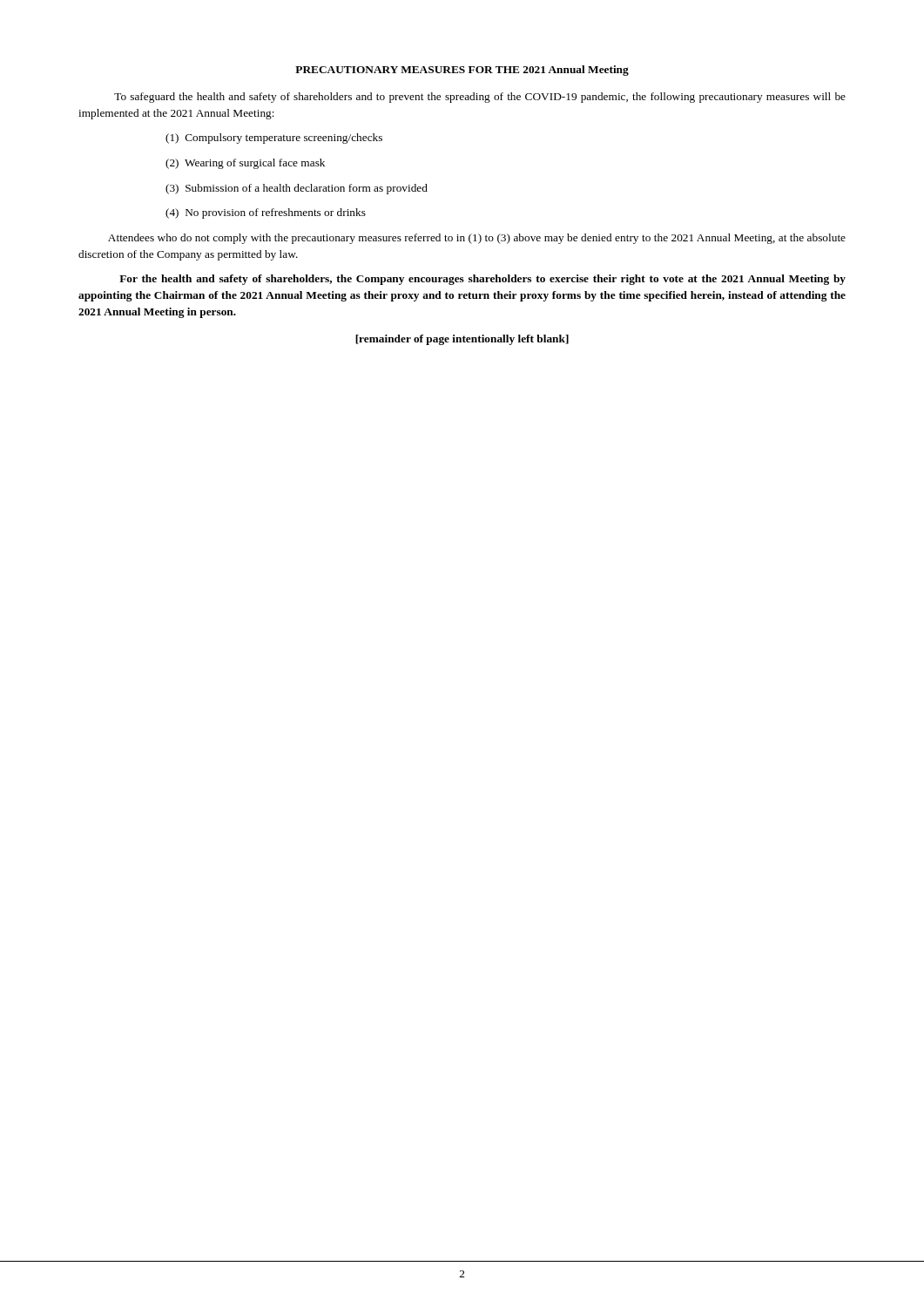Locate the region starting "(4) No provision of refreshments"

coord(266,212)
